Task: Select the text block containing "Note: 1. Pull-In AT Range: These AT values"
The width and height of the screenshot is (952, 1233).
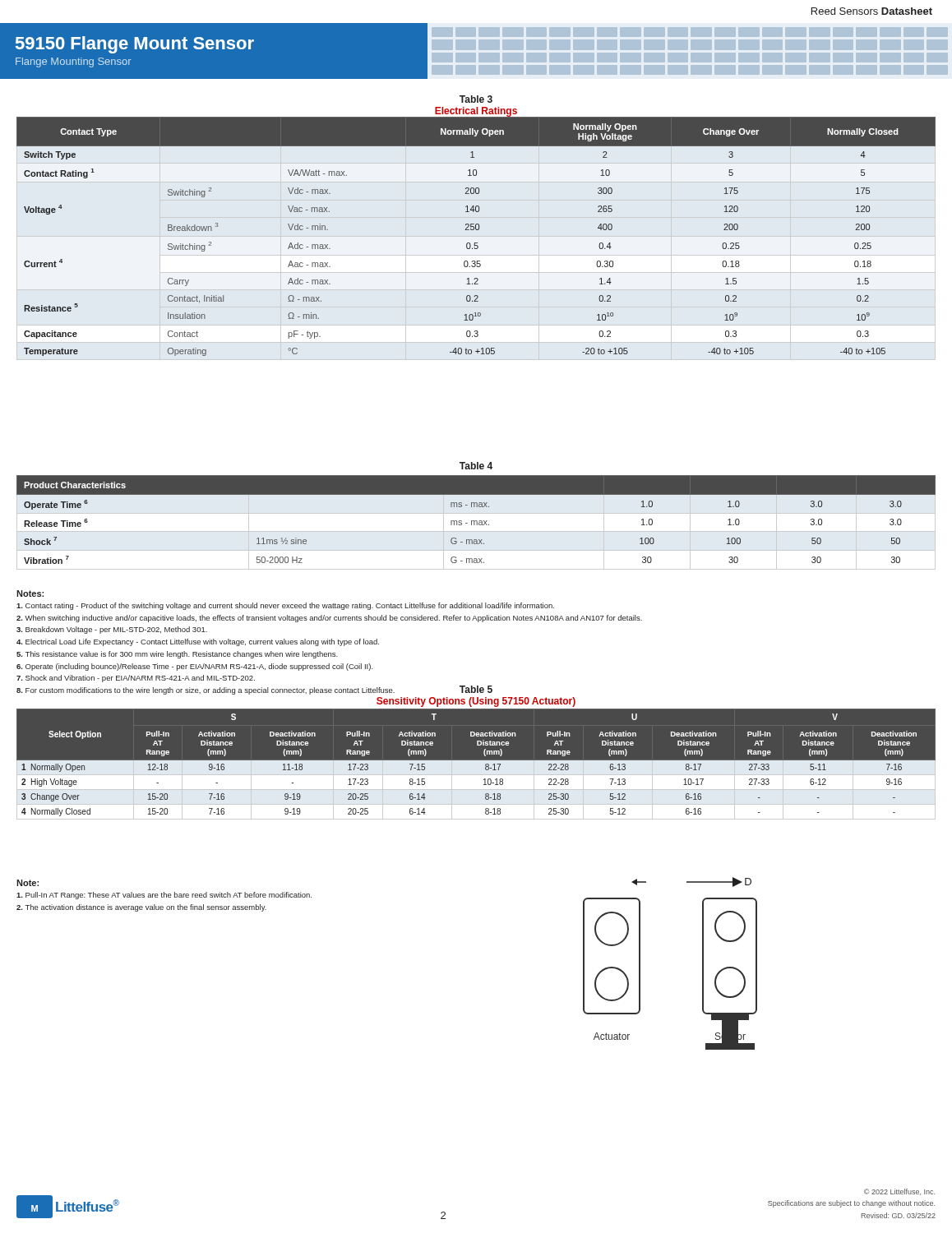Action: point(206,896)
